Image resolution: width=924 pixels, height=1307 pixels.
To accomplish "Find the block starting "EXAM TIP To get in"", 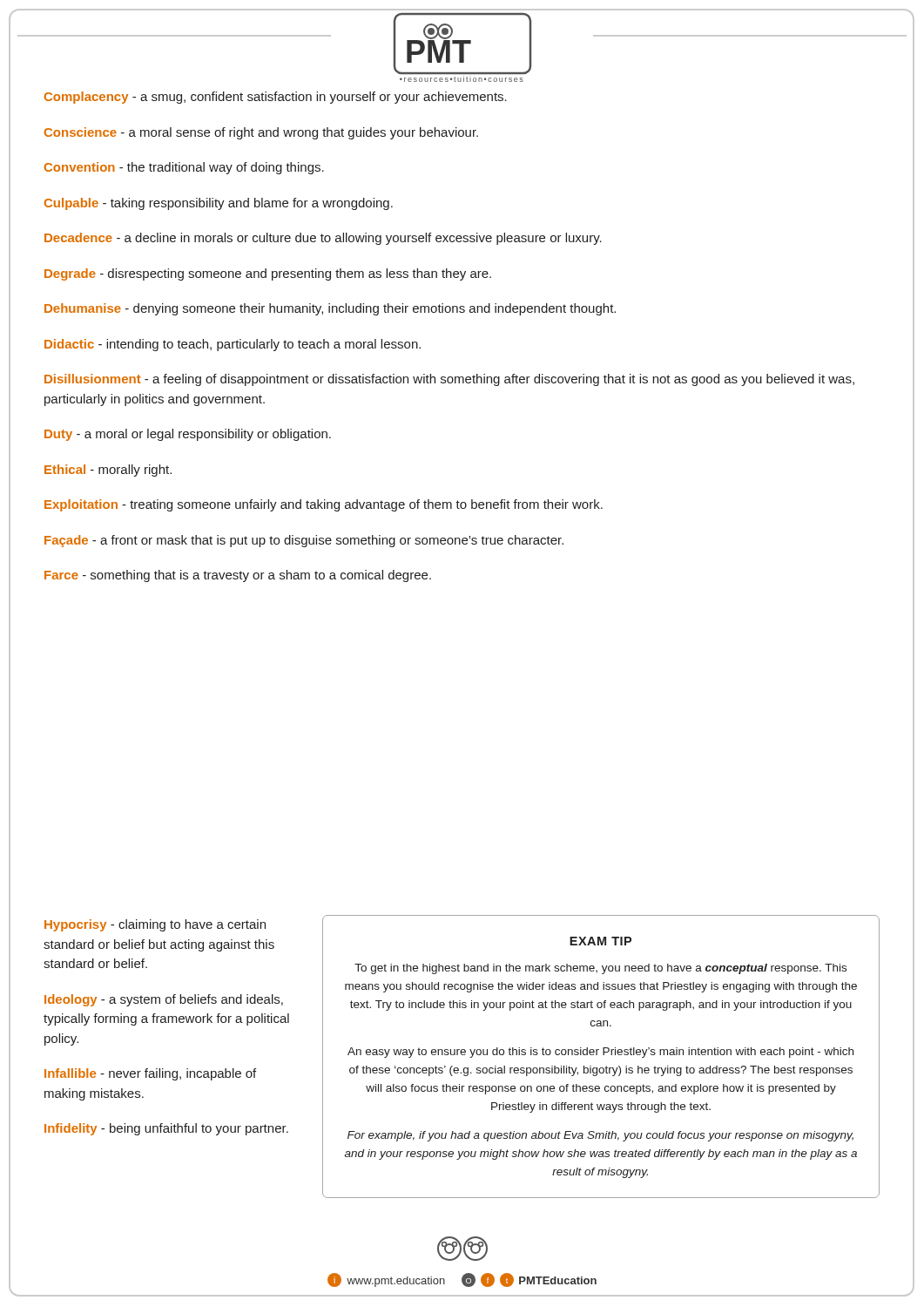I will (x=601, y=1056).
